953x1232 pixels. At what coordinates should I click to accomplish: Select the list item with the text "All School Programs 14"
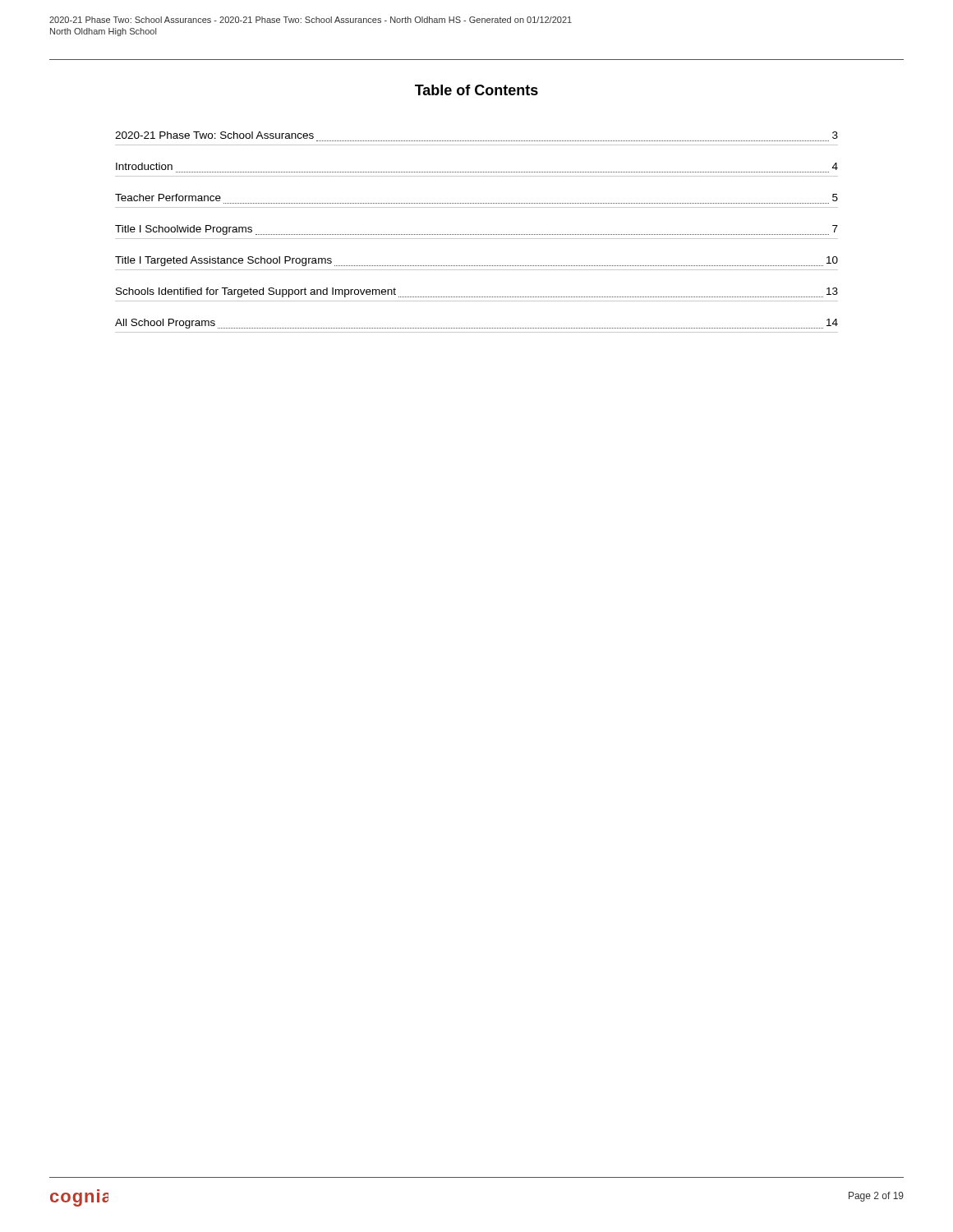476,323
